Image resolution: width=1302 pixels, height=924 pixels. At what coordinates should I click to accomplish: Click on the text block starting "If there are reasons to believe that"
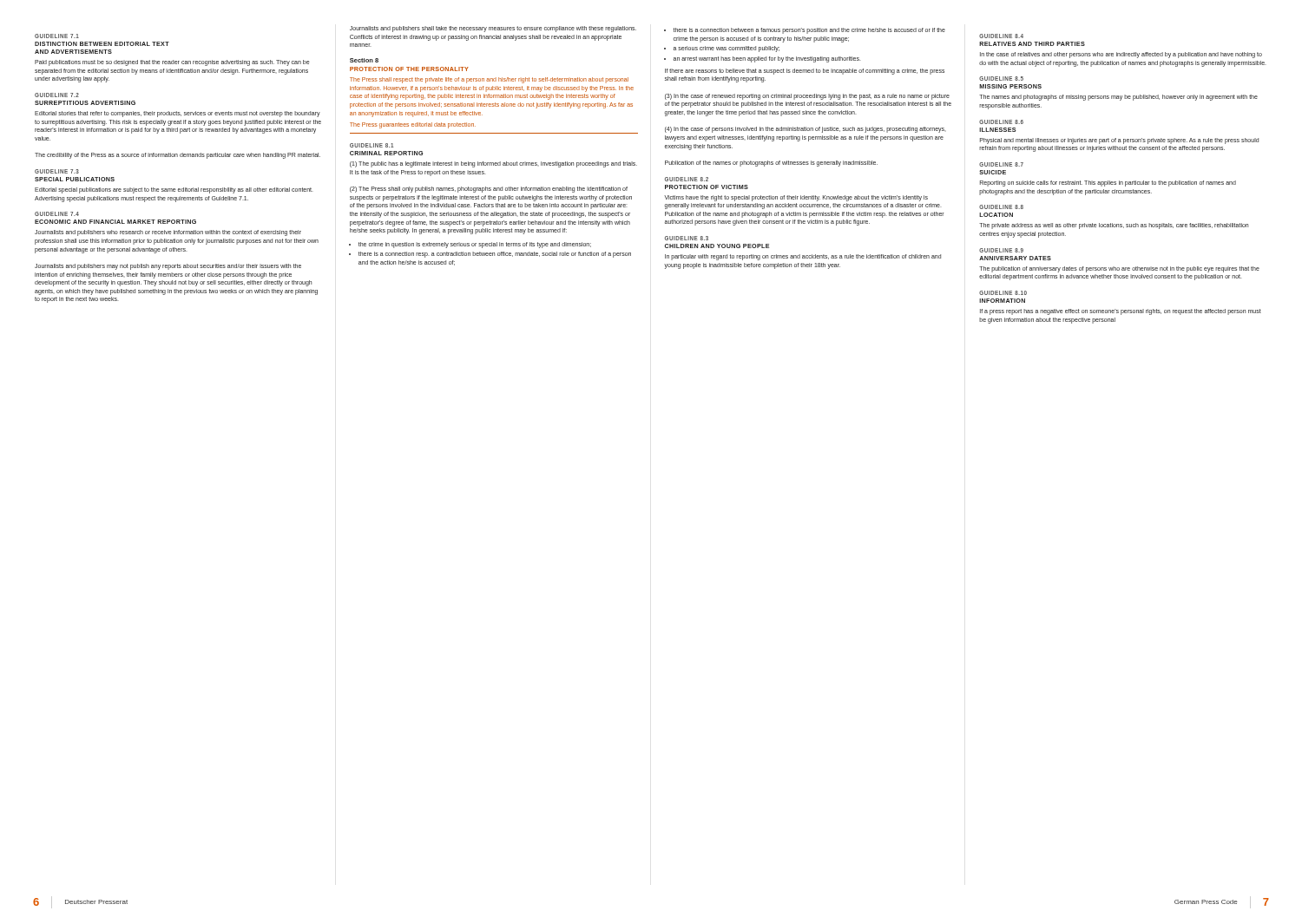pyautogui.click(x=808, y=116)
